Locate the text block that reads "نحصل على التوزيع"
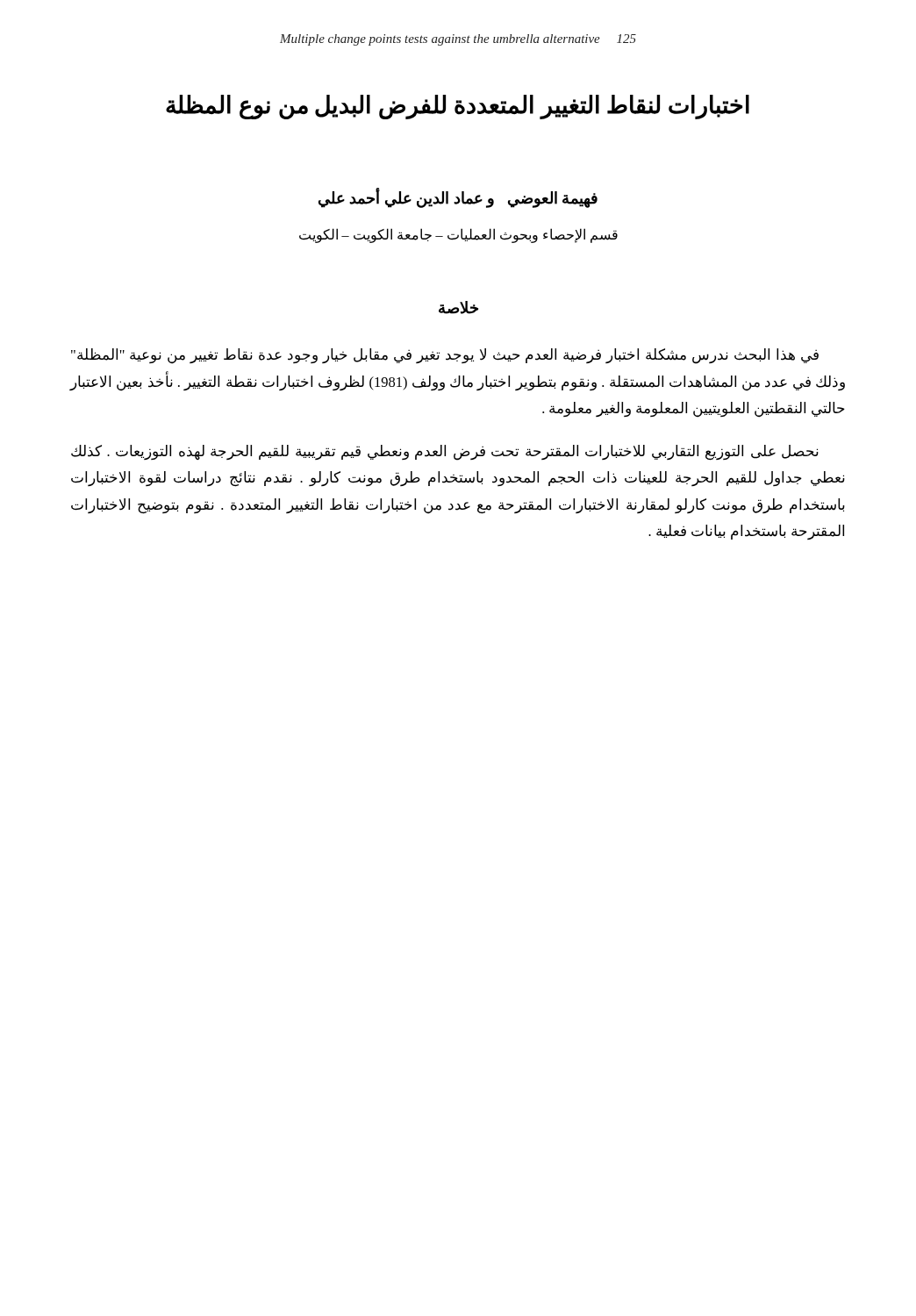 click(458, 491)
